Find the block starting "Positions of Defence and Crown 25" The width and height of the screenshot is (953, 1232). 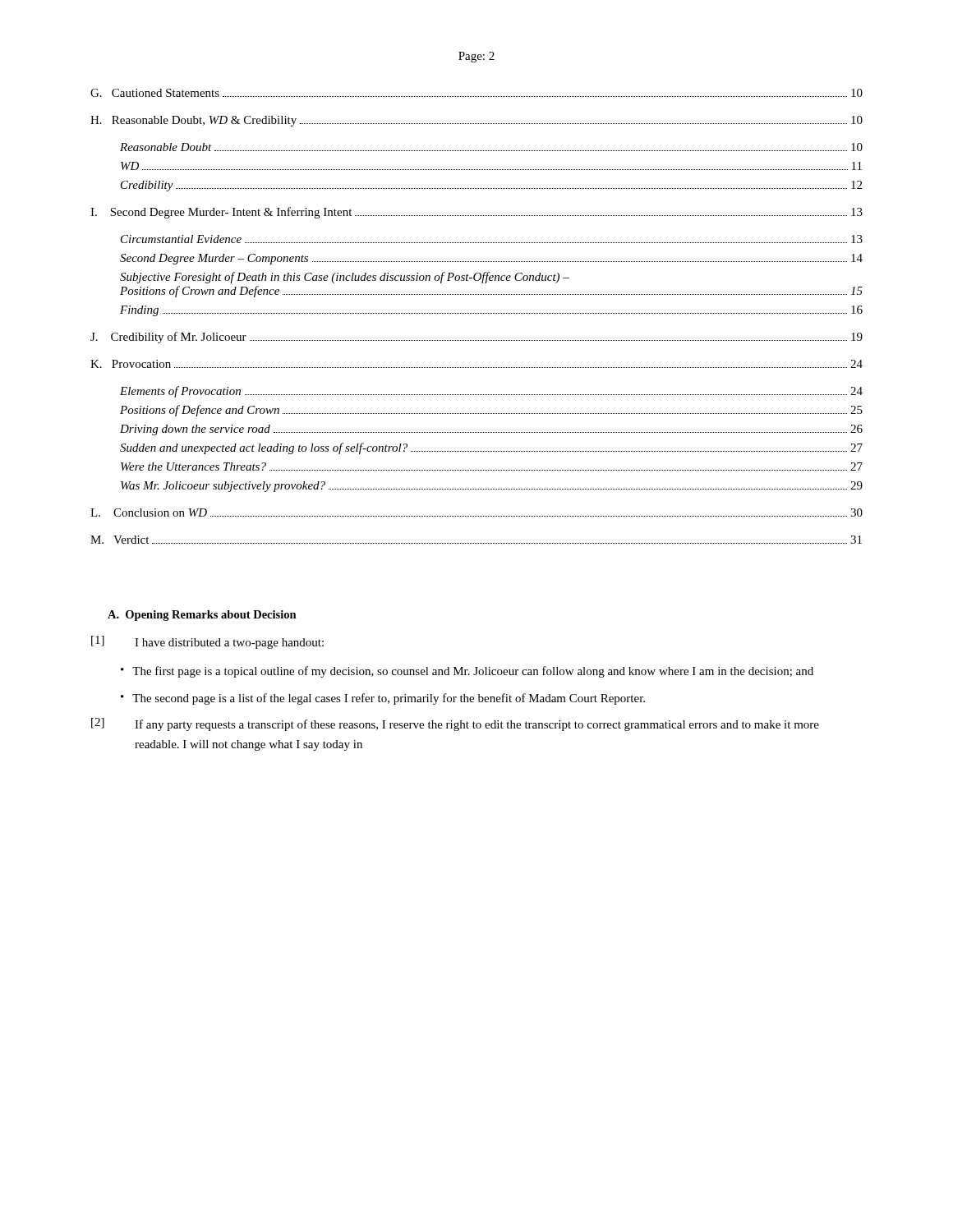491,410
